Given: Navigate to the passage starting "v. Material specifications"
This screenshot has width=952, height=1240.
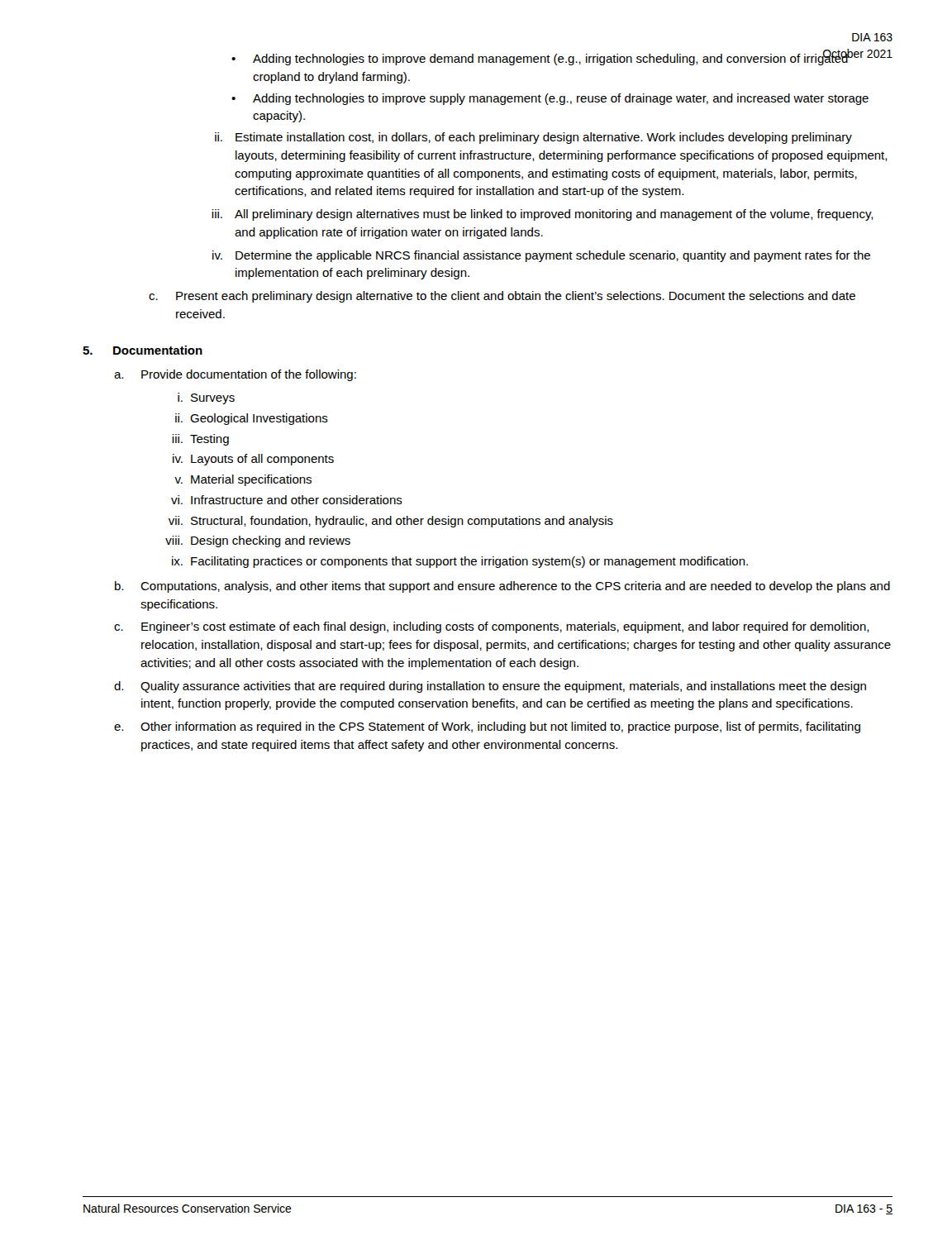Looking at the screenshot, I should pos(243,480).
